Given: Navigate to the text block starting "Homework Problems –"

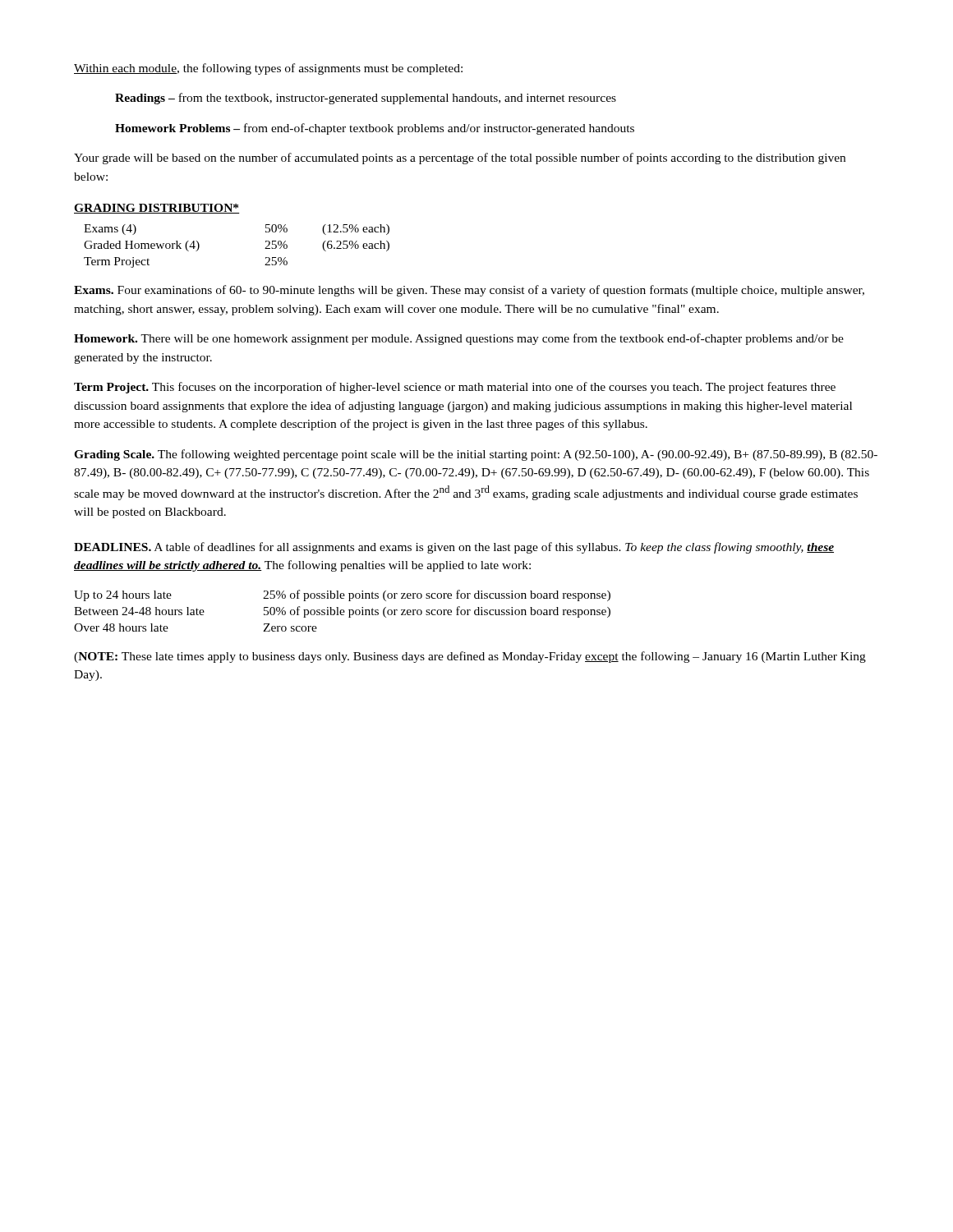Looking at the screenshot, I should (x=375, y=128).
